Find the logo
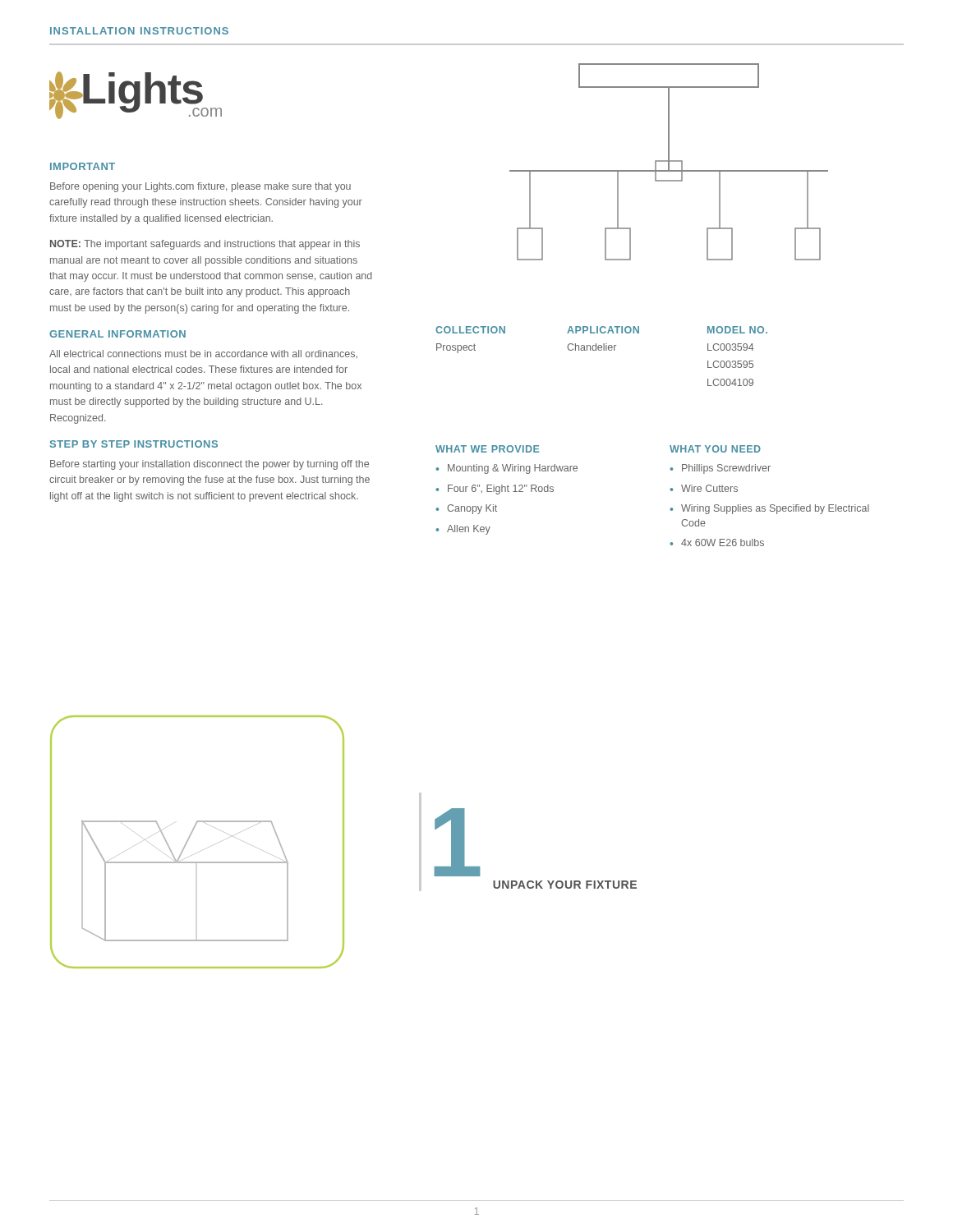953x1232 pixels. point(136,96)
